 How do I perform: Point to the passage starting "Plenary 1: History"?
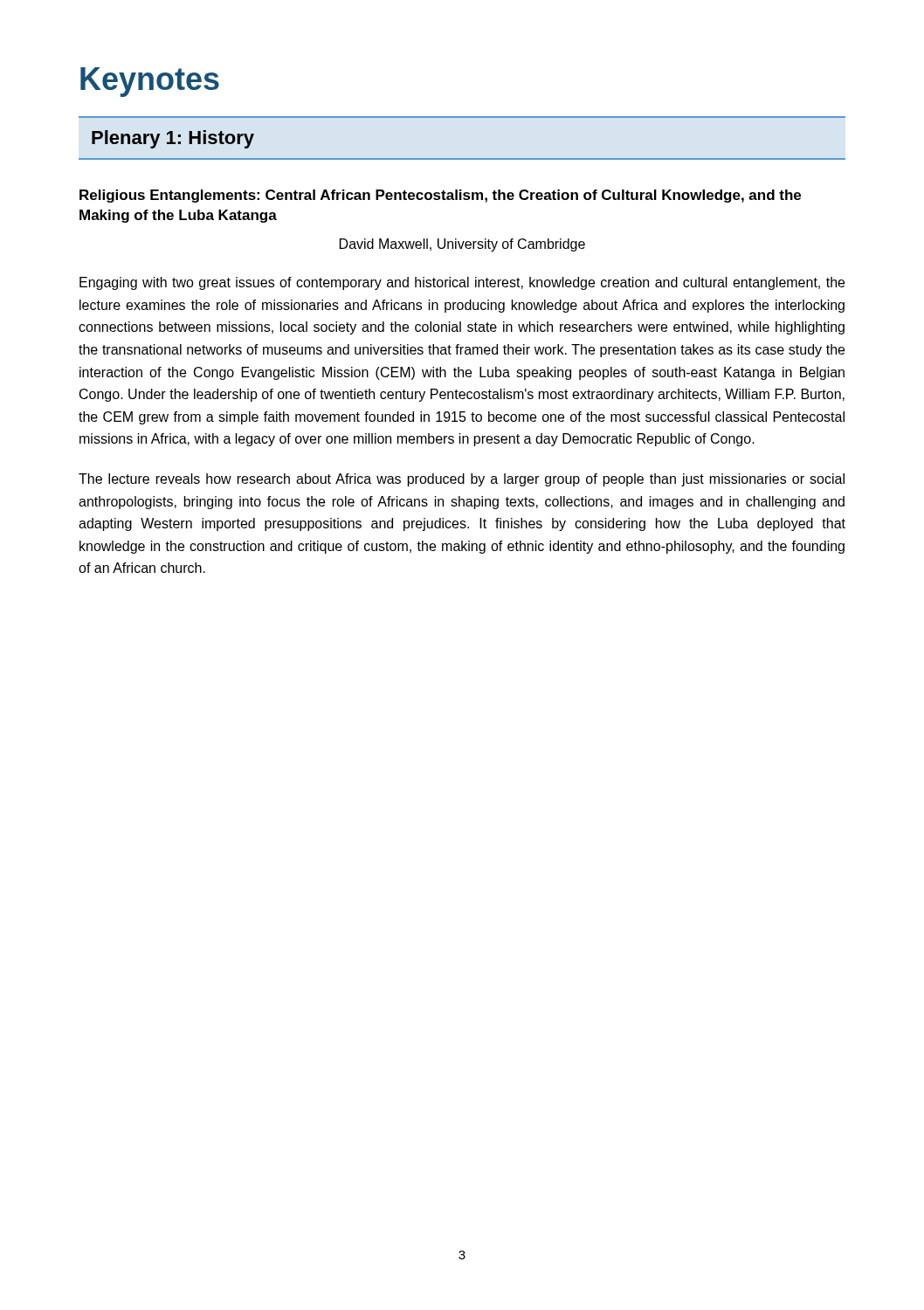(173, 139)
